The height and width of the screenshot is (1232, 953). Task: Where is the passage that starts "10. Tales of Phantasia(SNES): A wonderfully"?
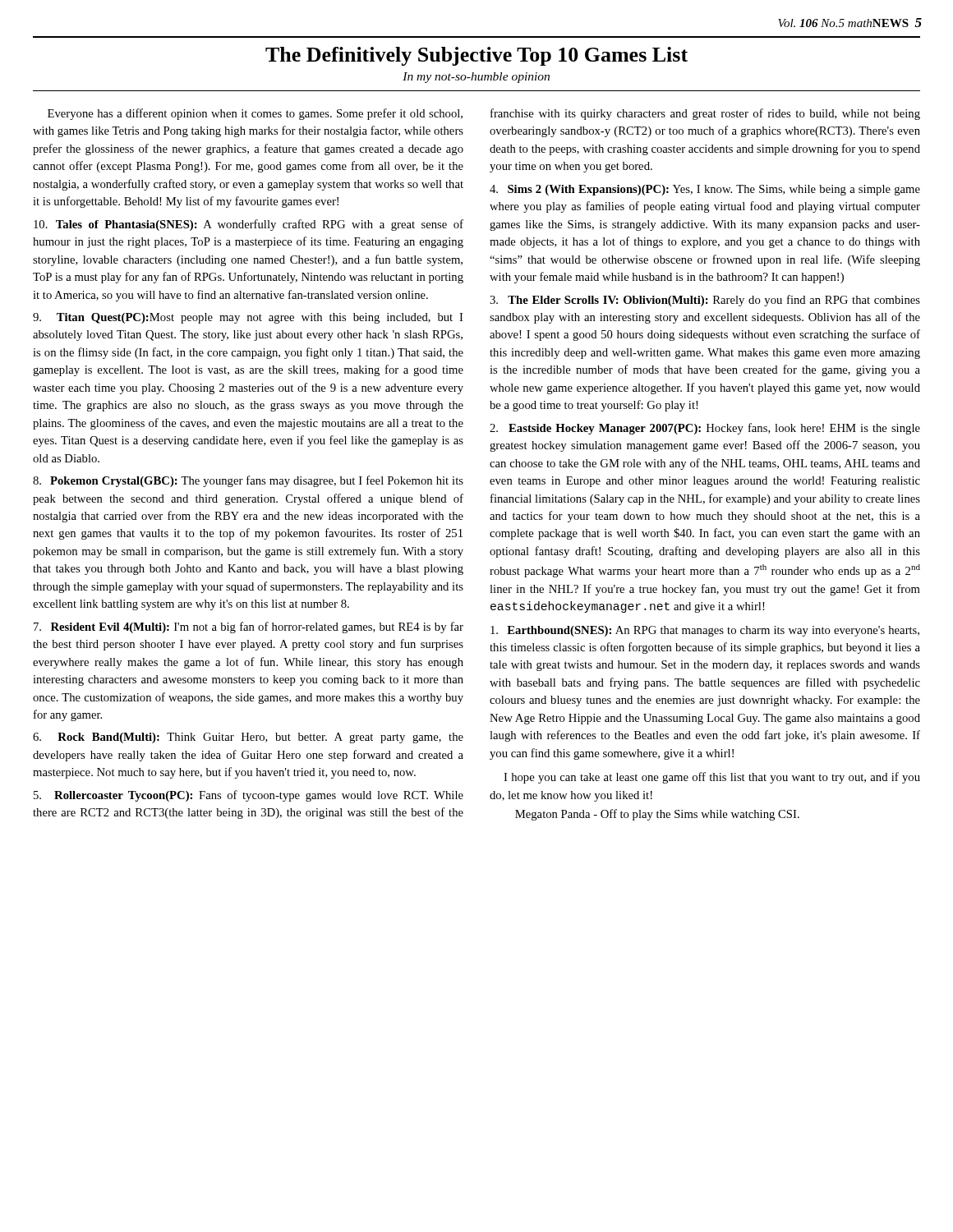pyautogui.click(x=248, y=259)
